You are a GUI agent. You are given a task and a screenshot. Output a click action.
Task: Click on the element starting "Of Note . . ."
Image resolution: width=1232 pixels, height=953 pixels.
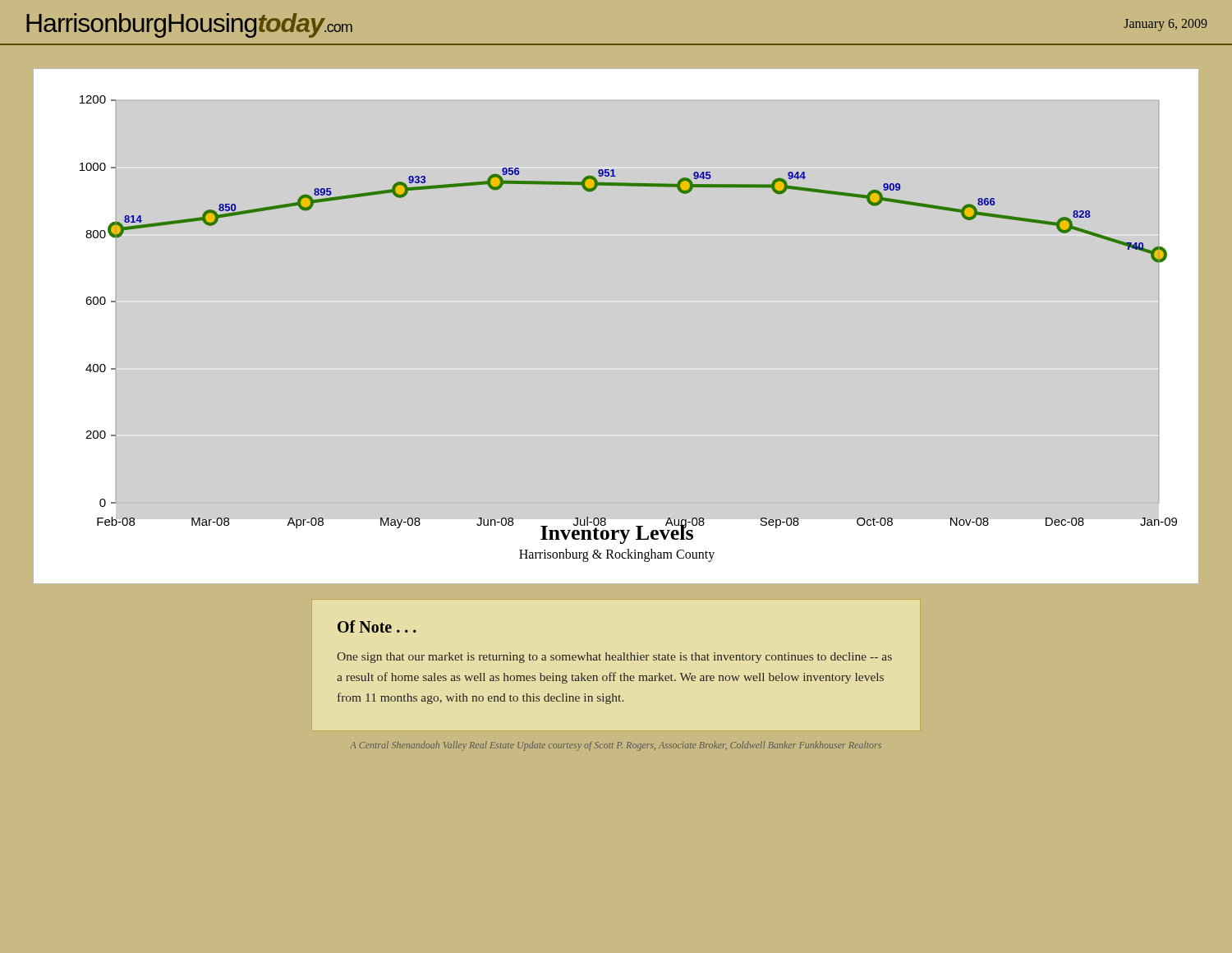pos(377,627)
